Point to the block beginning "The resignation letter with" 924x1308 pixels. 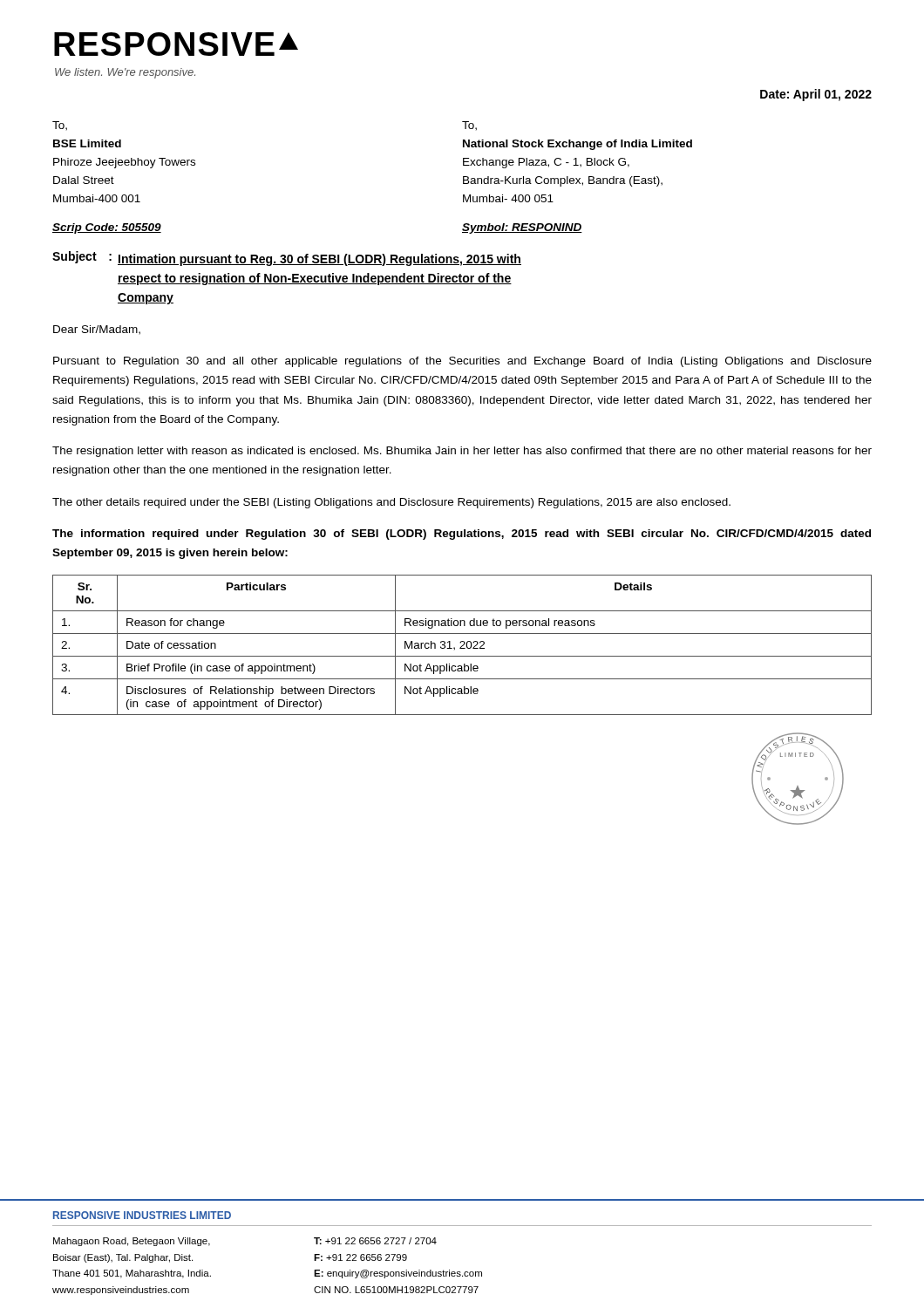[x=462, y=460]
